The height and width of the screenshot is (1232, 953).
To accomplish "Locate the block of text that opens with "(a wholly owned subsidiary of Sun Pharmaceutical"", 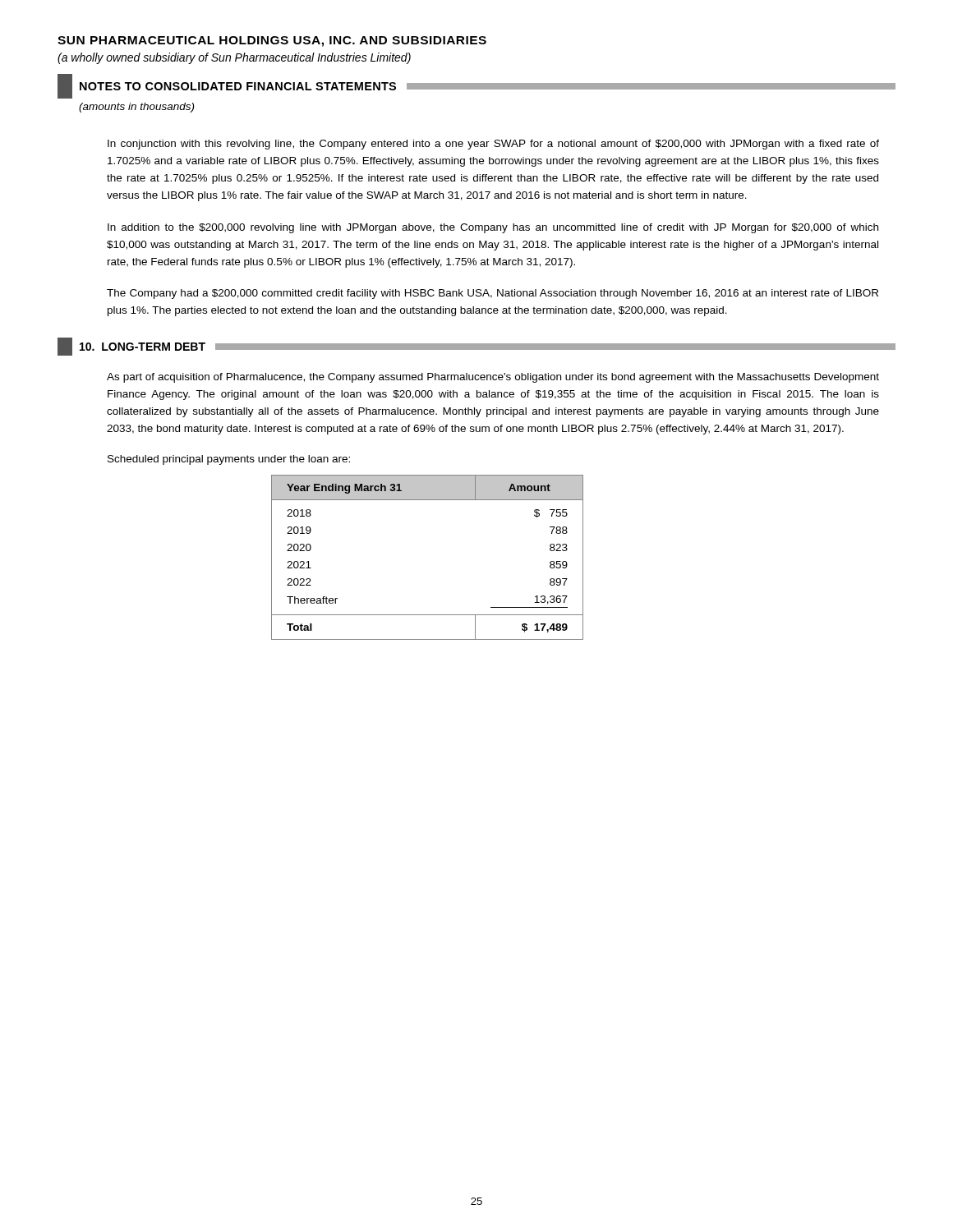I will (234, 57).
